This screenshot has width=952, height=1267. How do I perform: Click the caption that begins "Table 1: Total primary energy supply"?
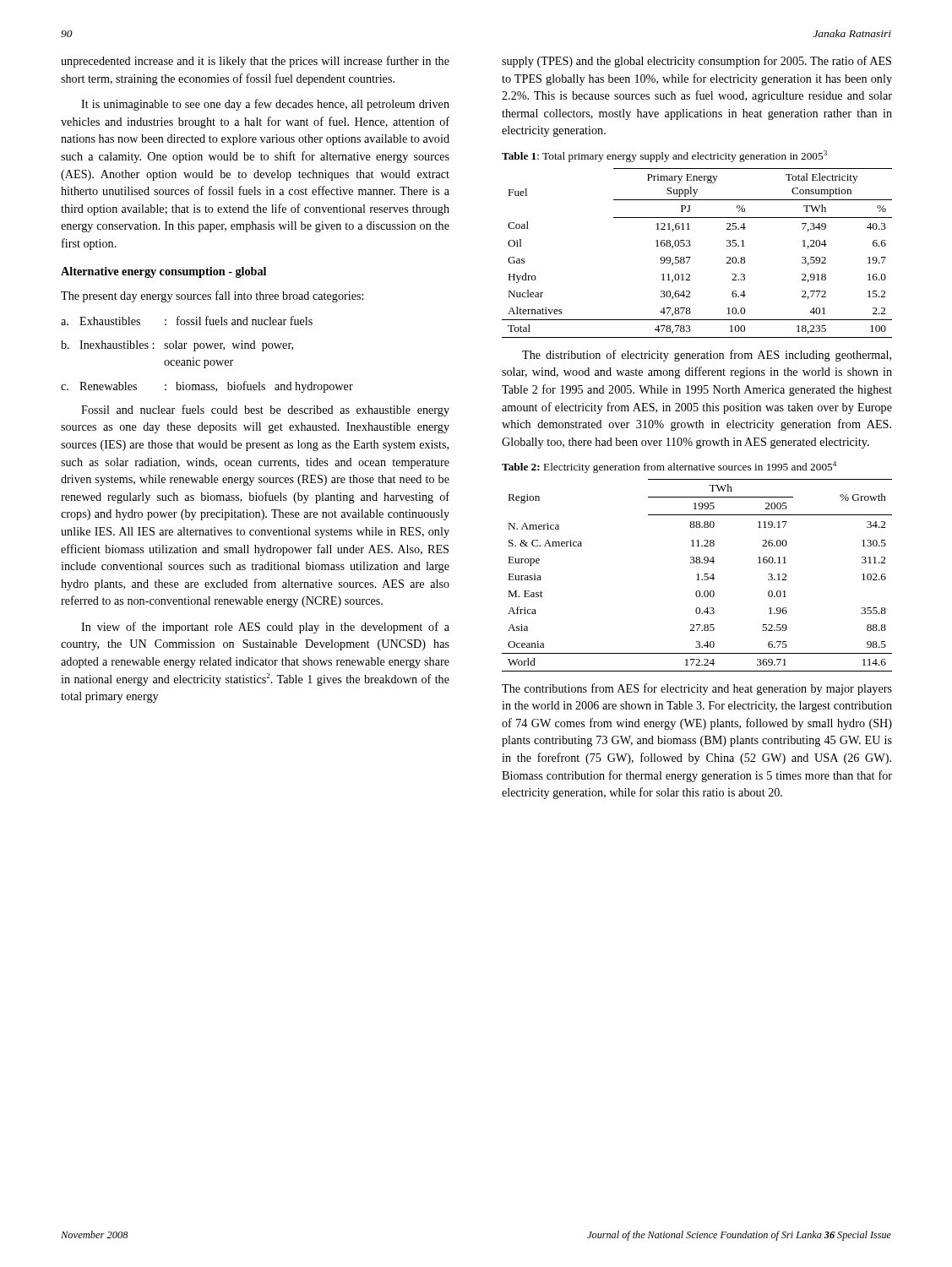664,156
